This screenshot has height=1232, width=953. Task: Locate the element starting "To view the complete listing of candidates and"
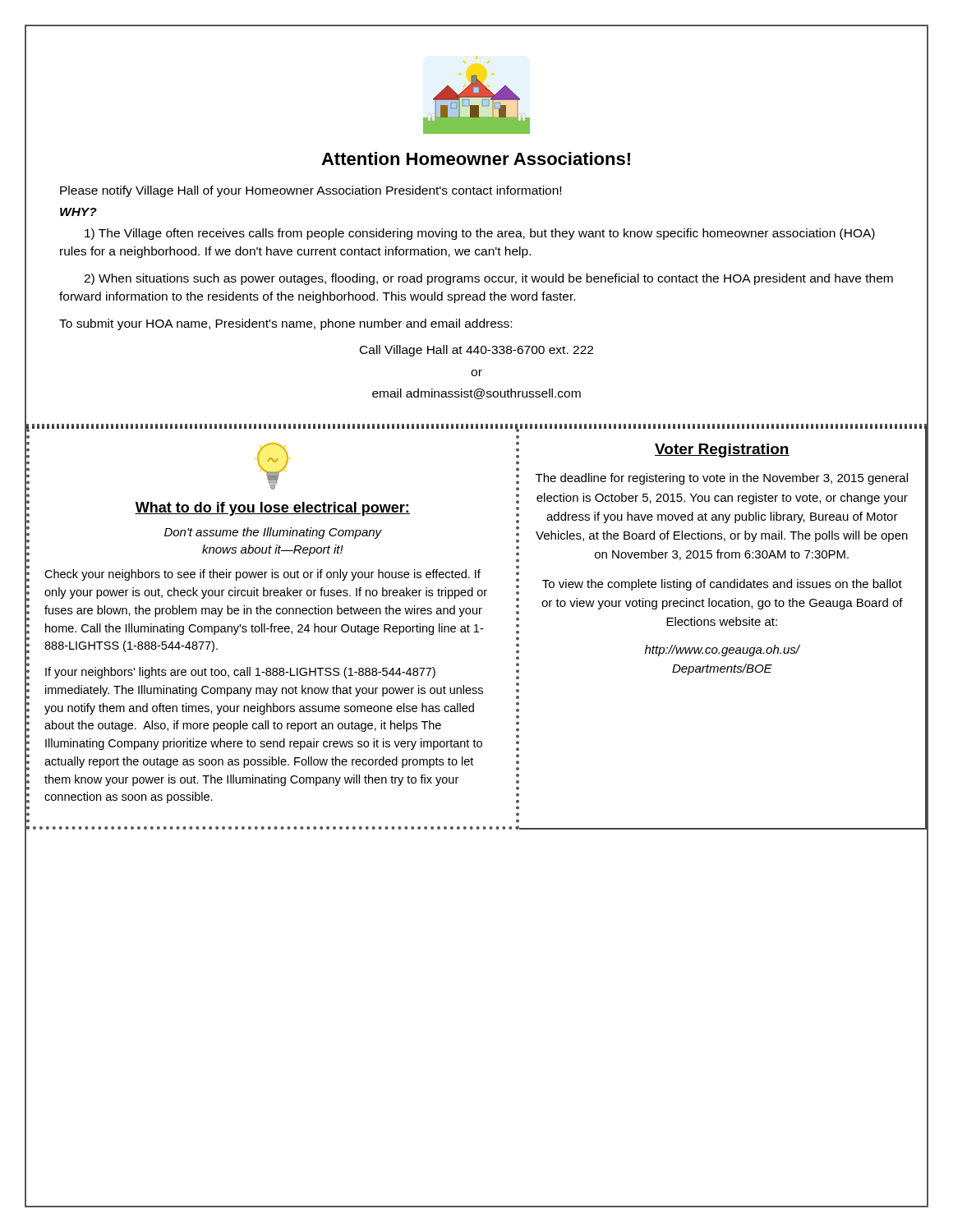click(722, 602)
